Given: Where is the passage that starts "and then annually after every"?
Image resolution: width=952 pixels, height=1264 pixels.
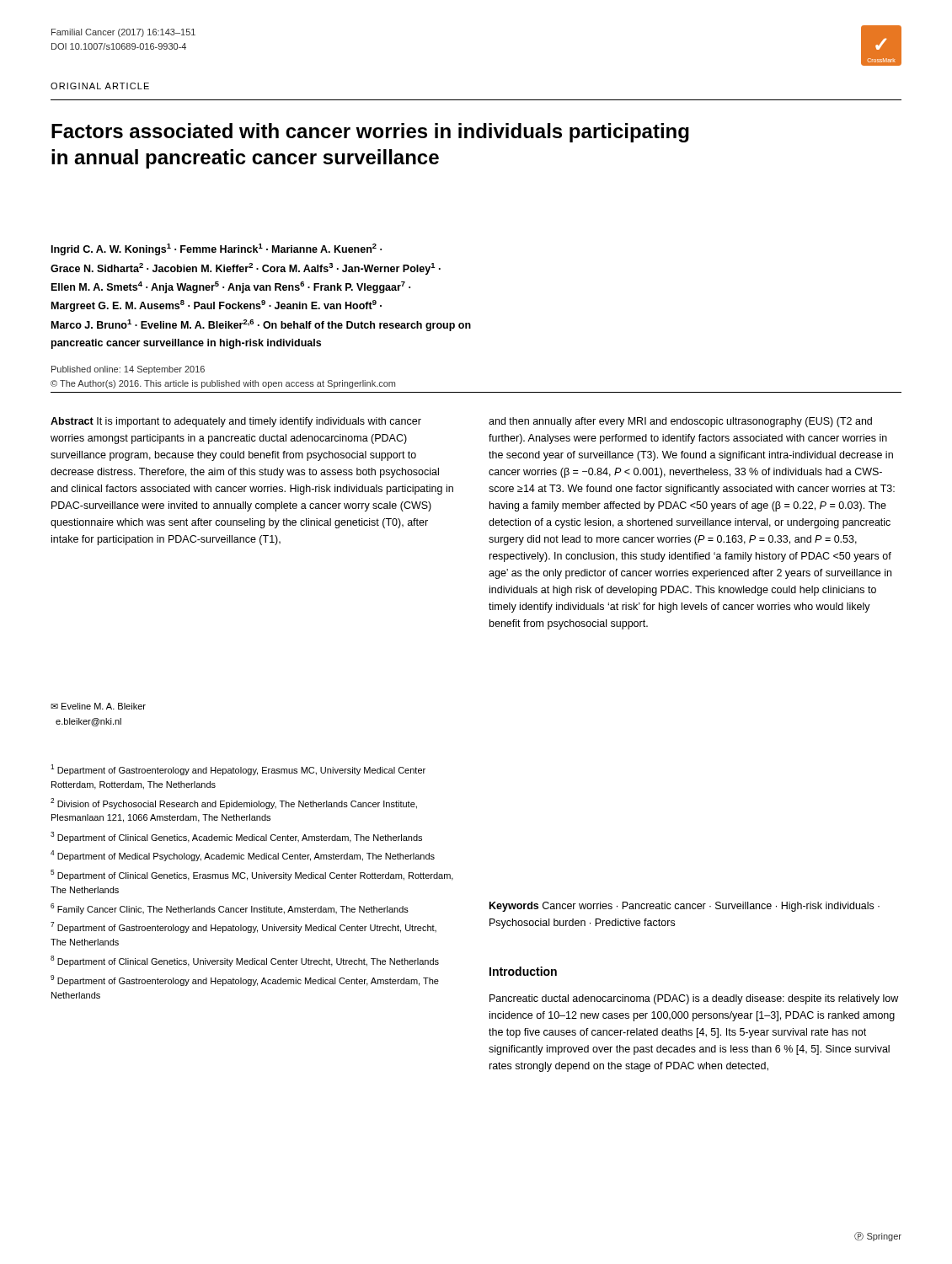Looking at the screenshot, I should pyautogui.click(x=692, y=522).
